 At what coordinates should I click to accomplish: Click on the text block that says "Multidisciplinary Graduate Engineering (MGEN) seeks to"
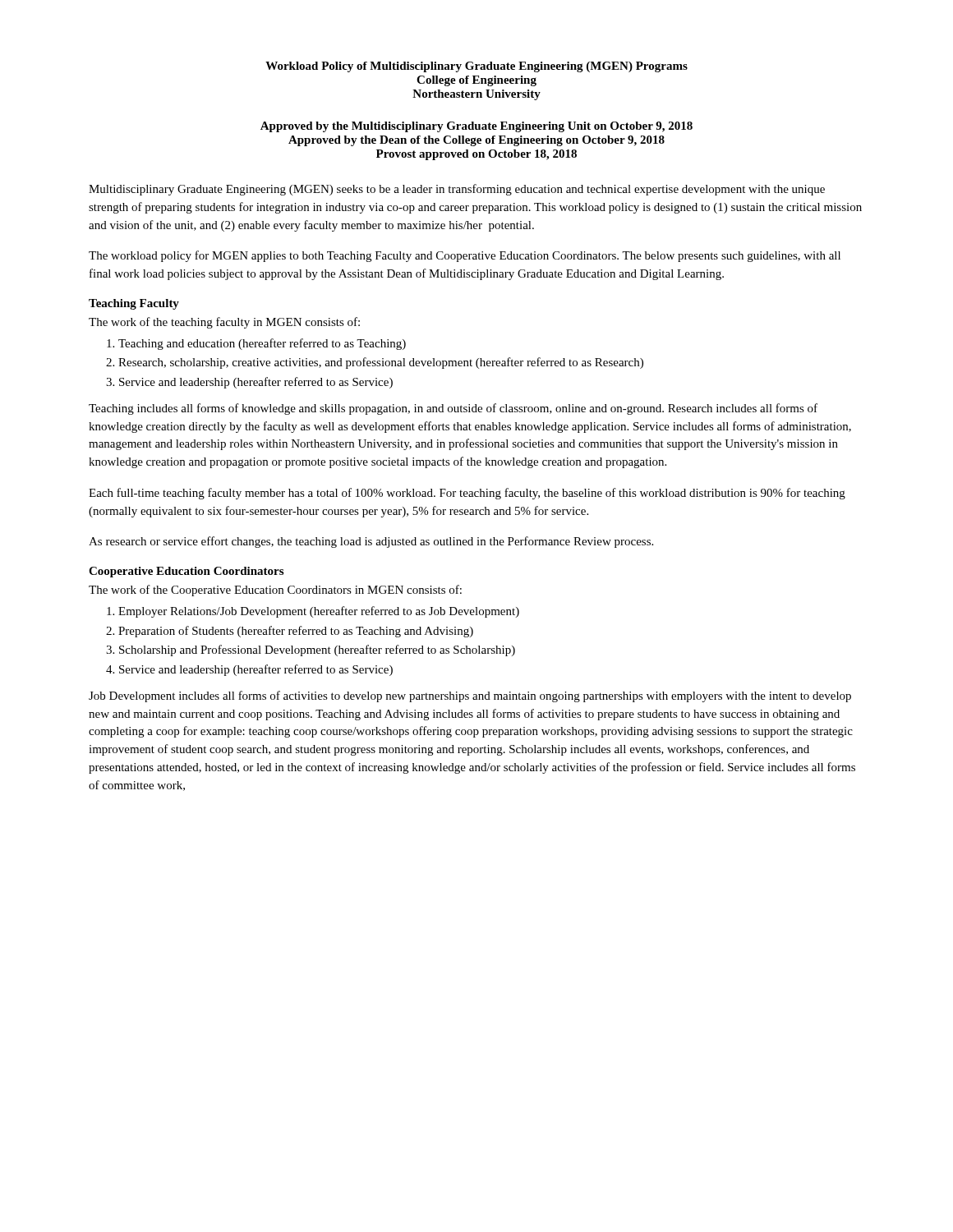pyautogui.click(x=475, y=207)
